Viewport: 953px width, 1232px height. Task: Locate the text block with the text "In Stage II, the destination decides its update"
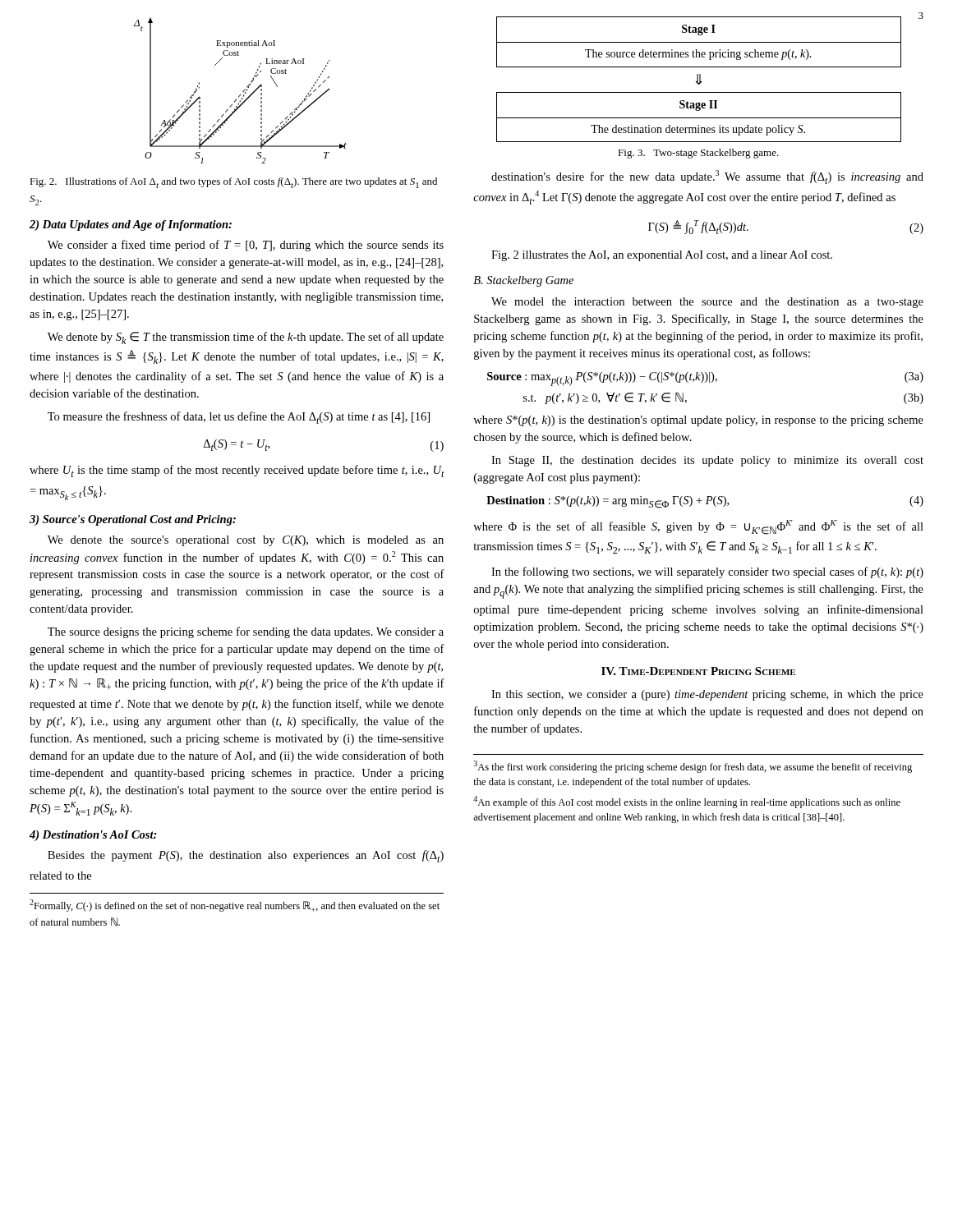[x=698, y=469]
